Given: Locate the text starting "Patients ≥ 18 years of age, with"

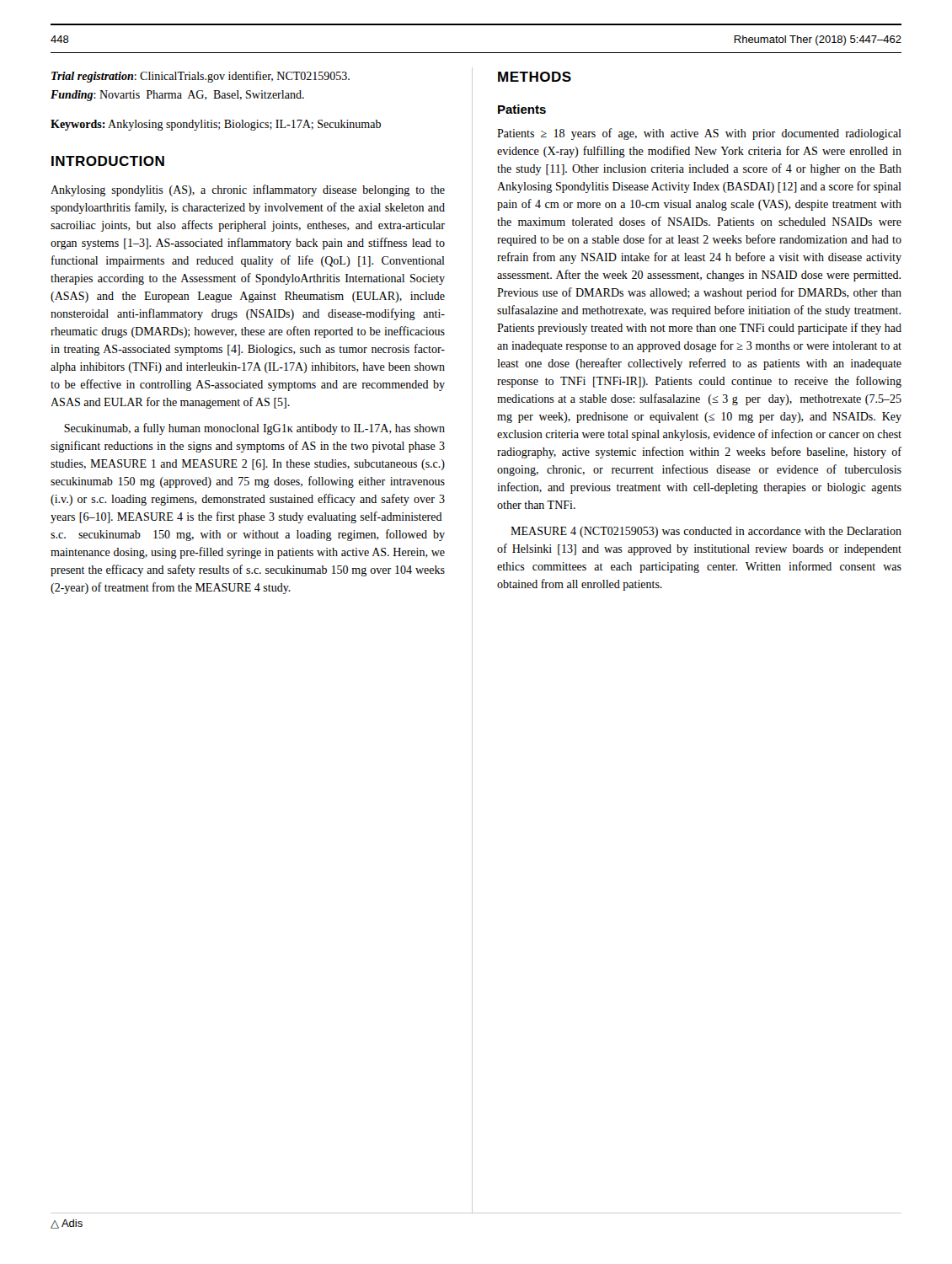Looking at the screenshot, I should [x=699, y=320].
